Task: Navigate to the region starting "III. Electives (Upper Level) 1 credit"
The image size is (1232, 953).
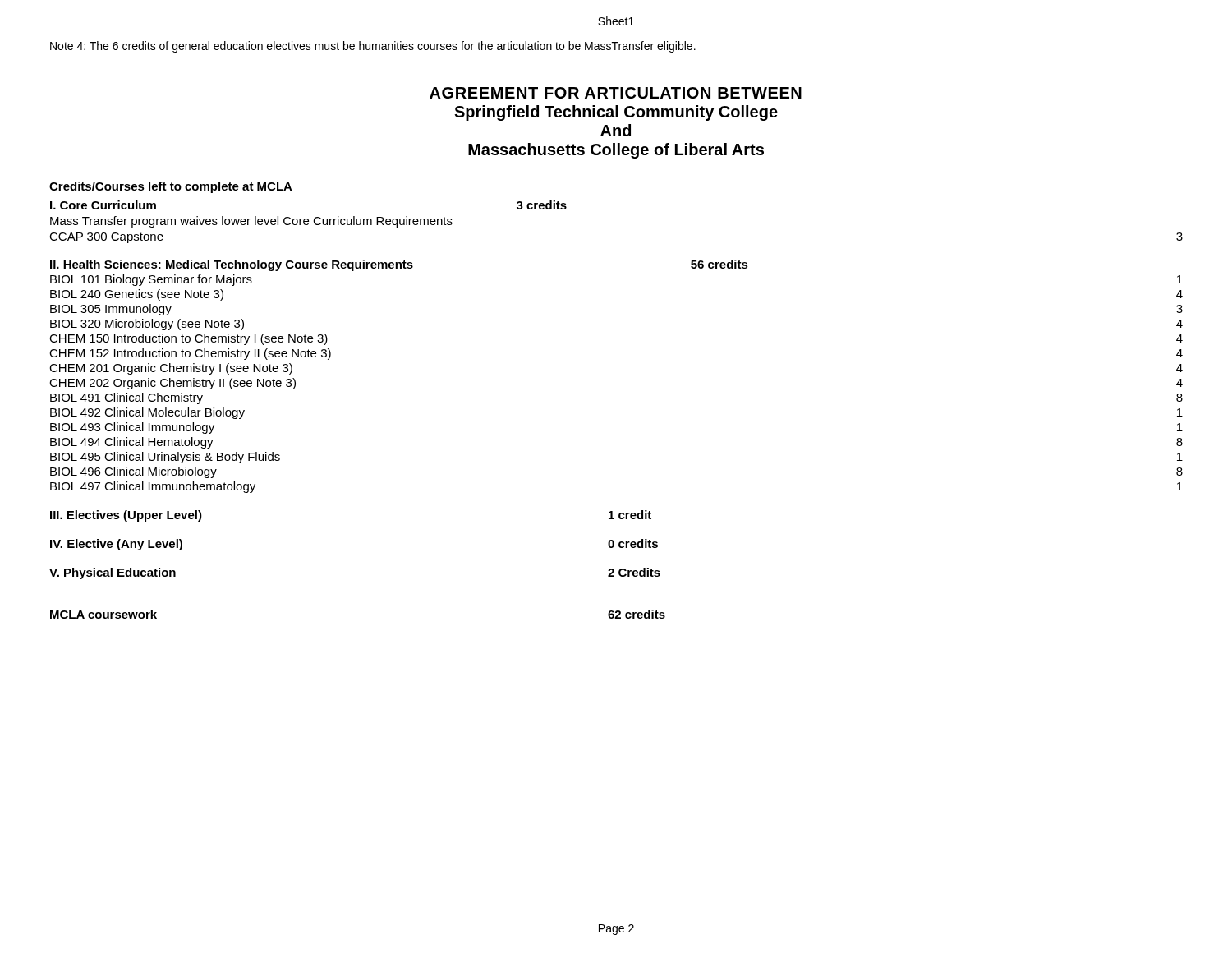Action: coord(616,515)
